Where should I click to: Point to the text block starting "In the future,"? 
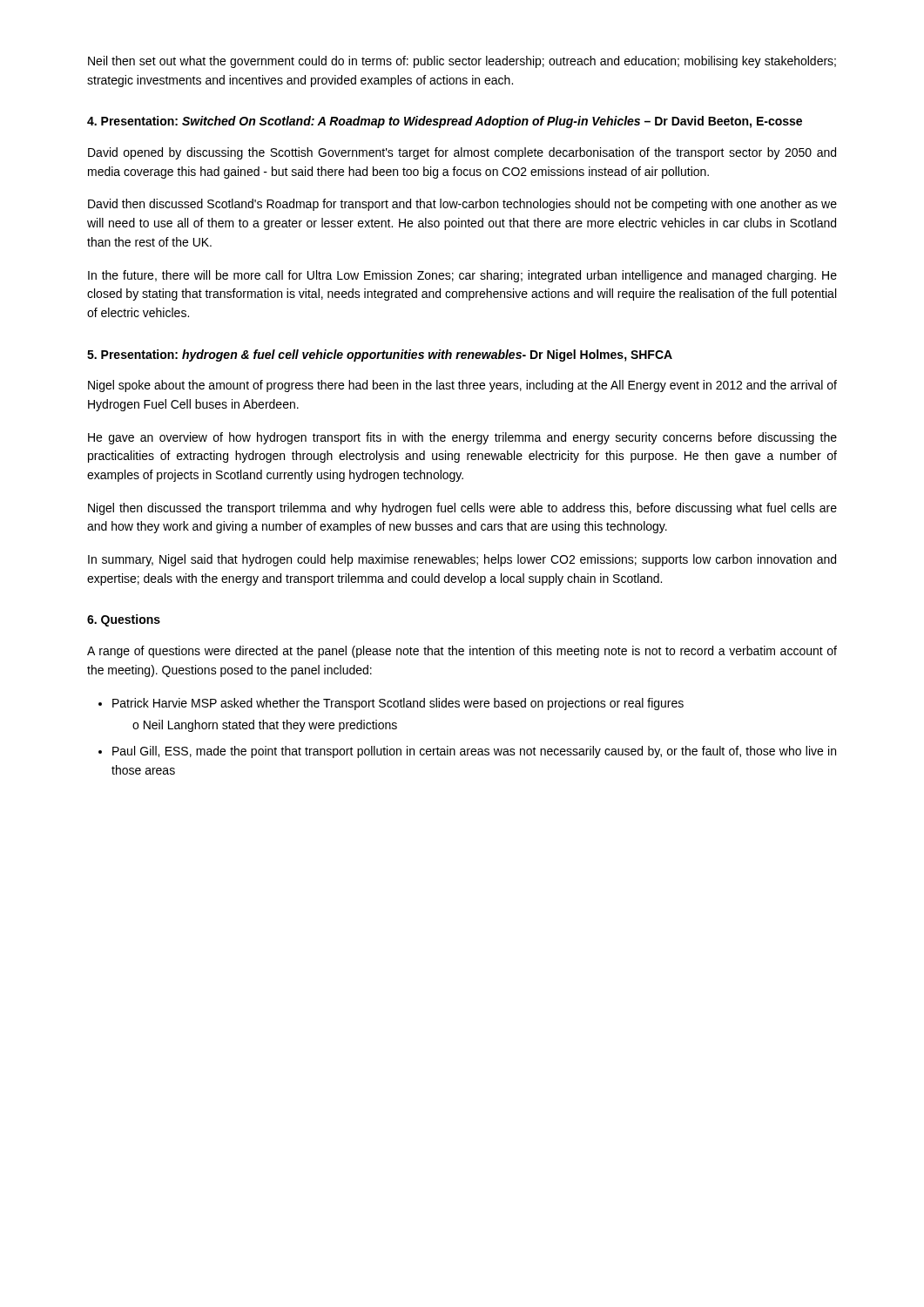462,294
